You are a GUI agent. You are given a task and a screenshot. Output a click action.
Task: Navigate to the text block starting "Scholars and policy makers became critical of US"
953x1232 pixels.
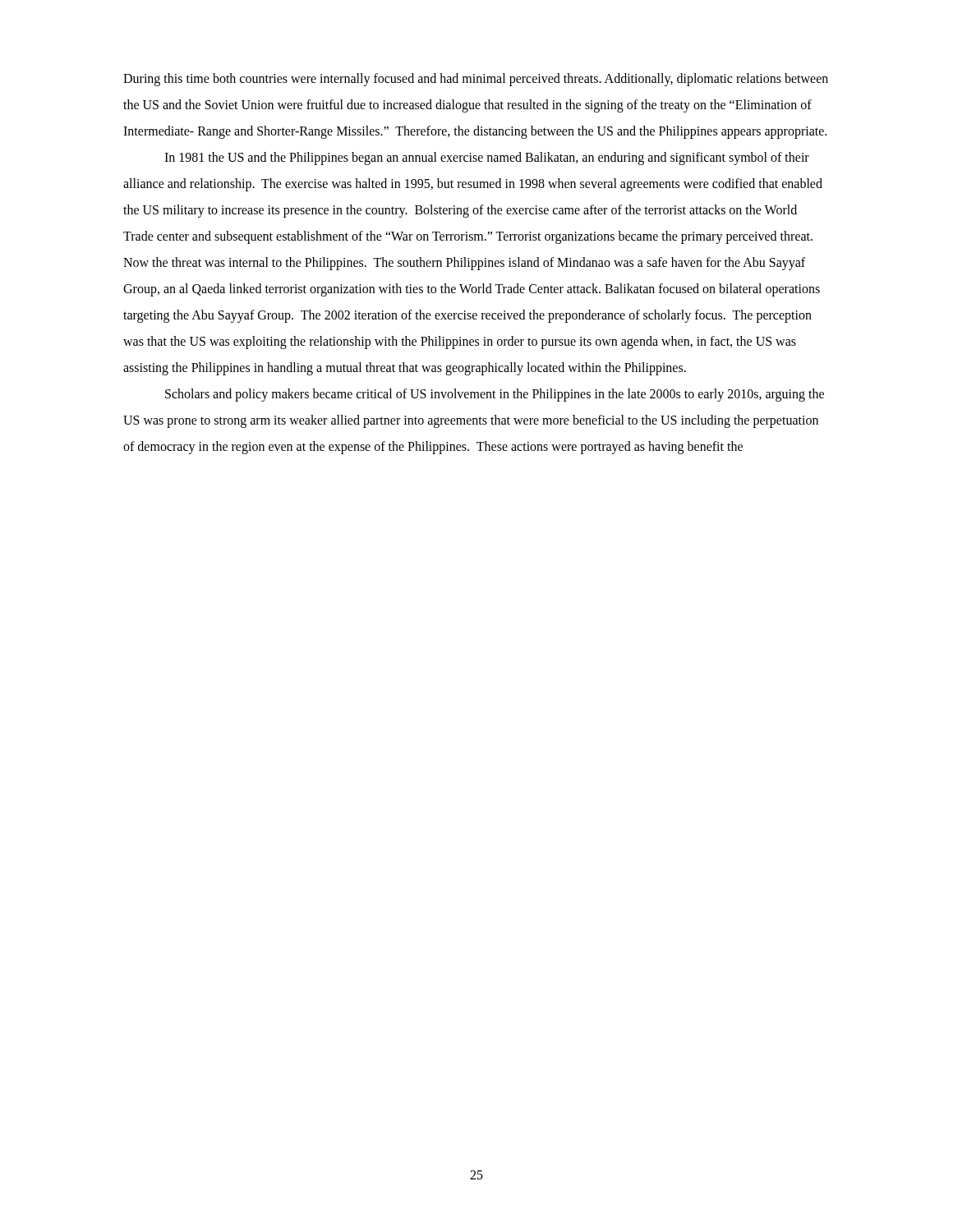click(x=476, y=420)
